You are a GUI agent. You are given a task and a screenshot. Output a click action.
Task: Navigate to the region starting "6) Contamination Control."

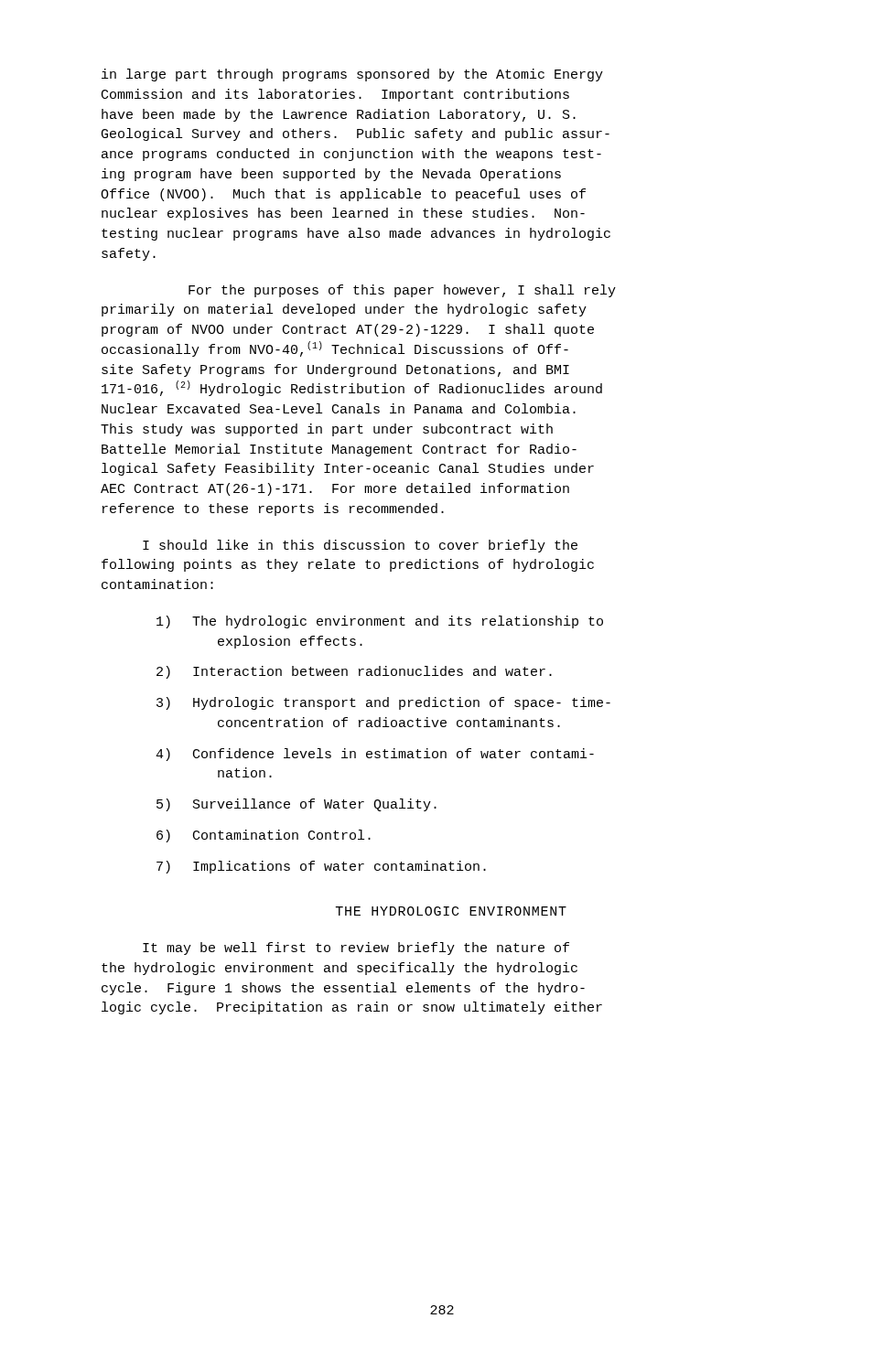click(264, 836)
